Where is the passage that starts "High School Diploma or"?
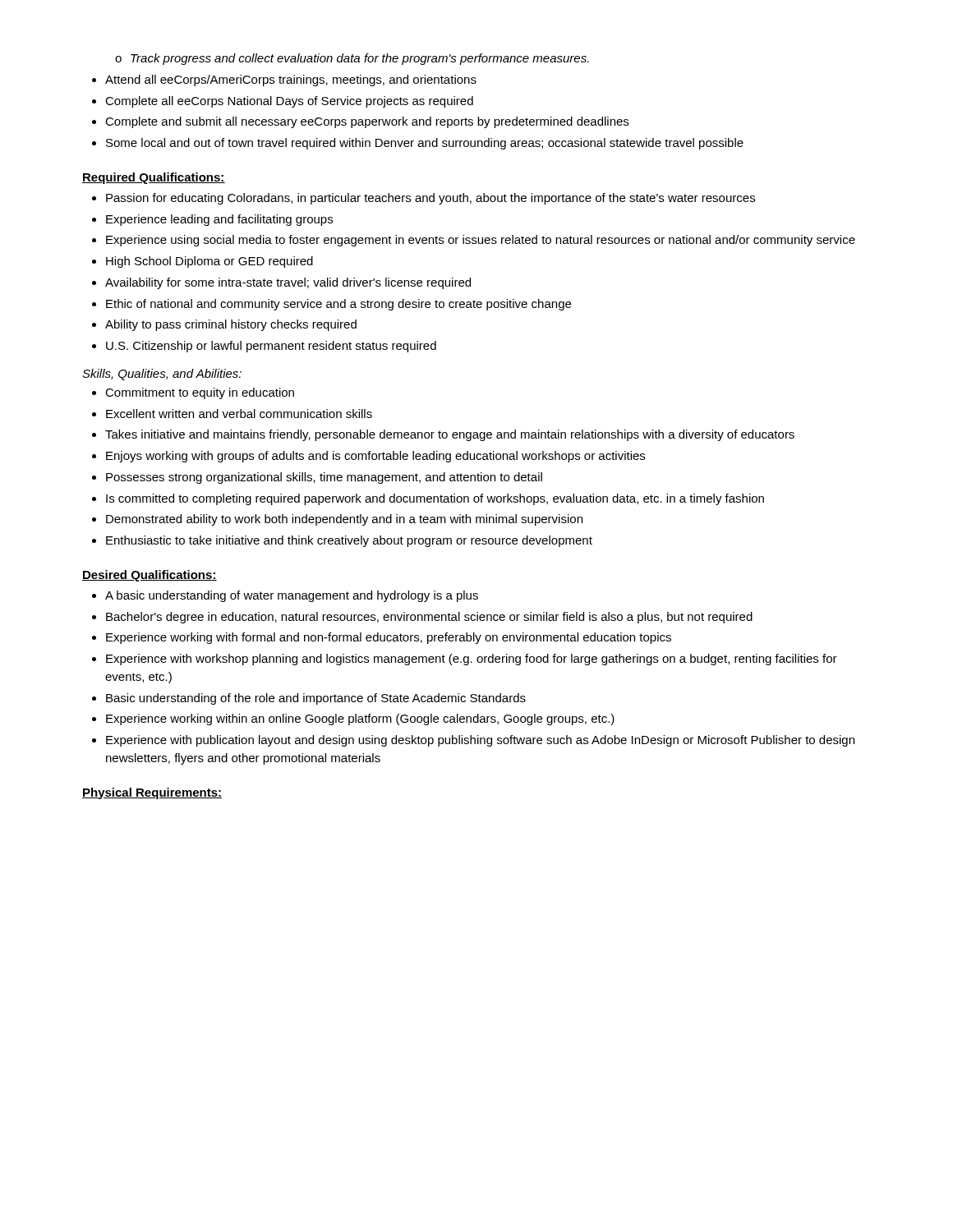This screenshot has height=1232, width=953. [x=209, y=261]
